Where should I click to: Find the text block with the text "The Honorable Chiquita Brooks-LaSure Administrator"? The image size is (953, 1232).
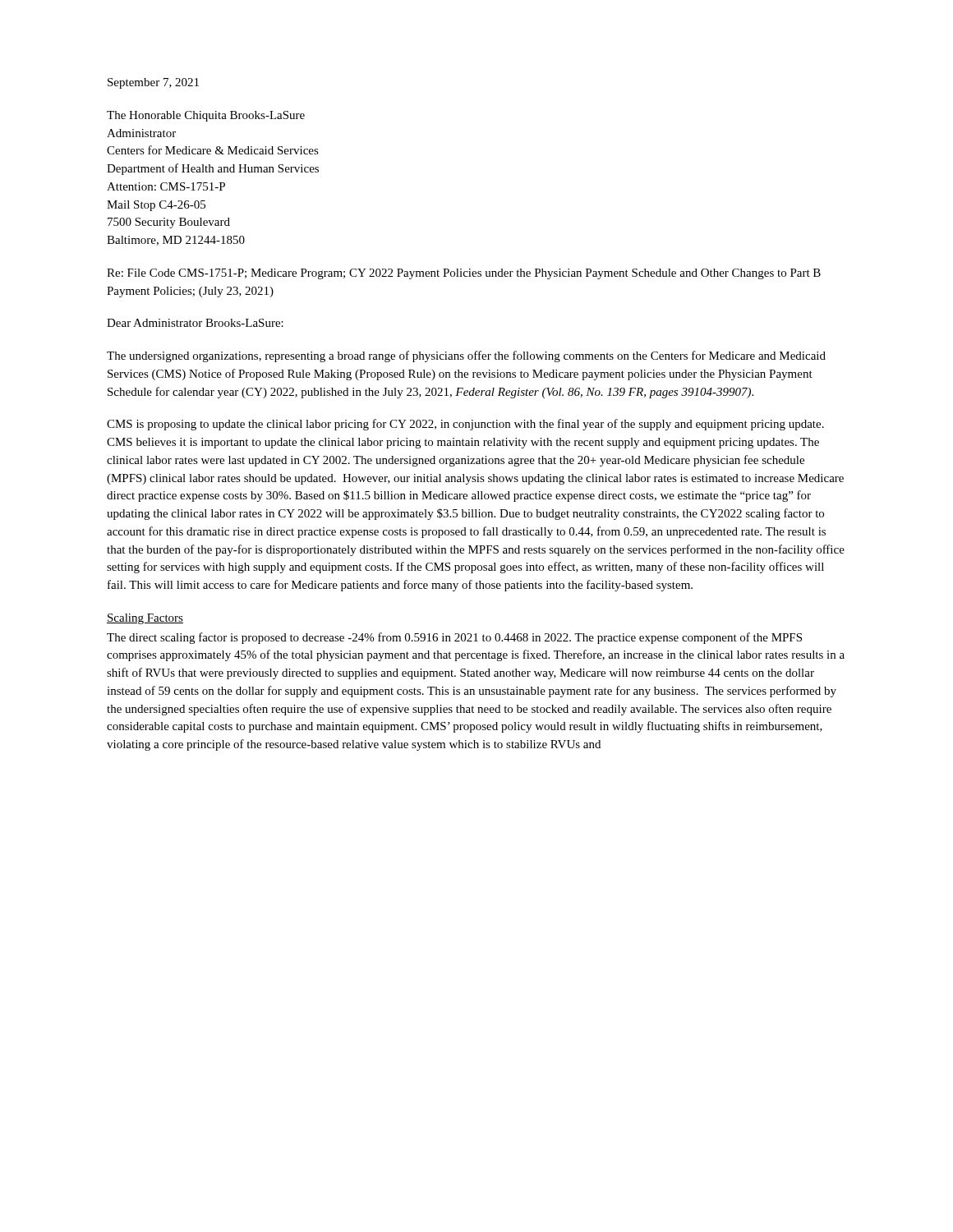(206, 116)
